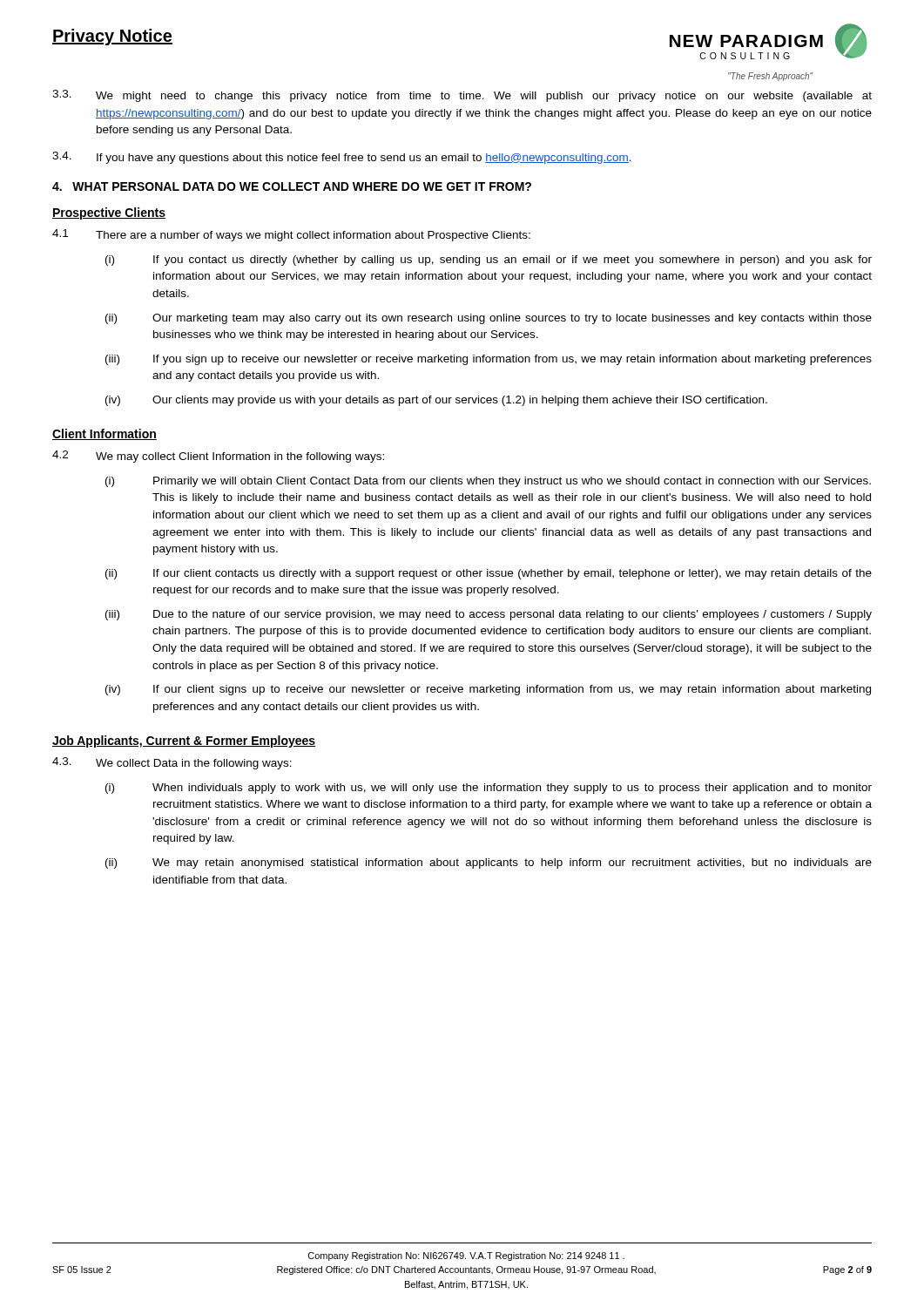Click on the region starting "(ii) We may"
This screenshot has width=924, height=1307.
pyautogui.click(x=484, y=871)
